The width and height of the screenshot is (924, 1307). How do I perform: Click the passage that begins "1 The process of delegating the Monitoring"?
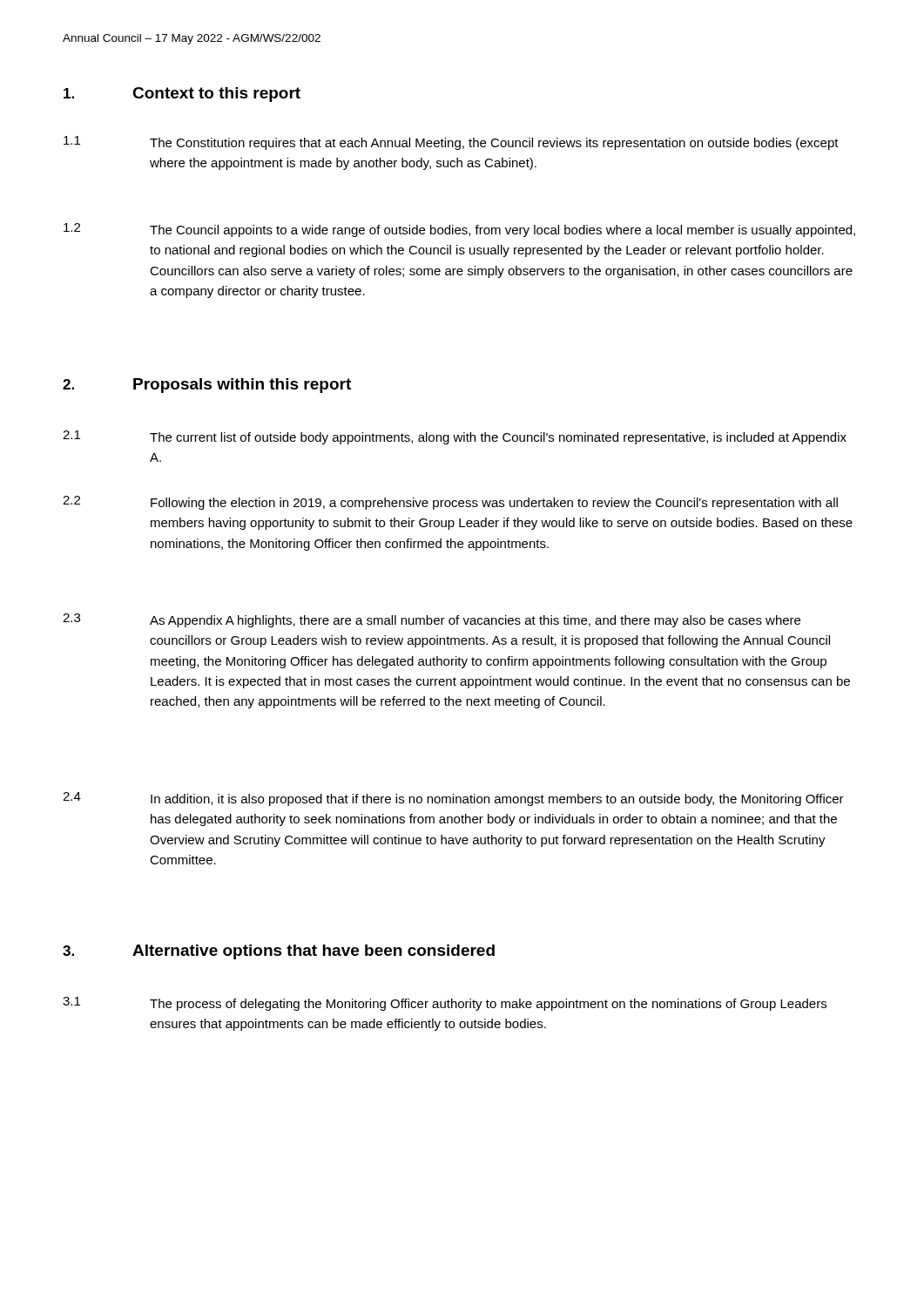(462, 1014)
